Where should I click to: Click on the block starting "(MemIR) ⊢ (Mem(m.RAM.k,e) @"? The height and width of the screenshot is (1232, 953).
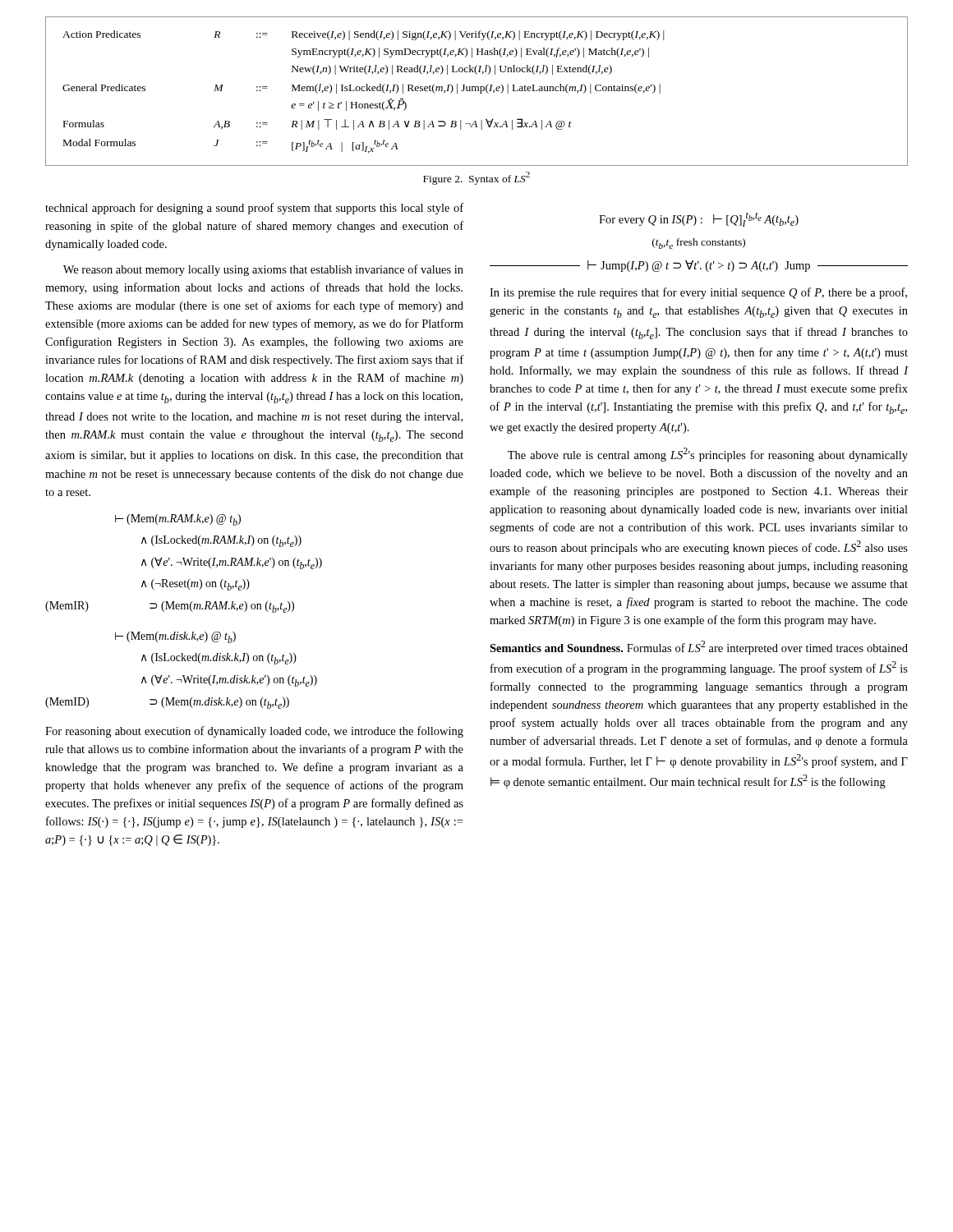254,564
